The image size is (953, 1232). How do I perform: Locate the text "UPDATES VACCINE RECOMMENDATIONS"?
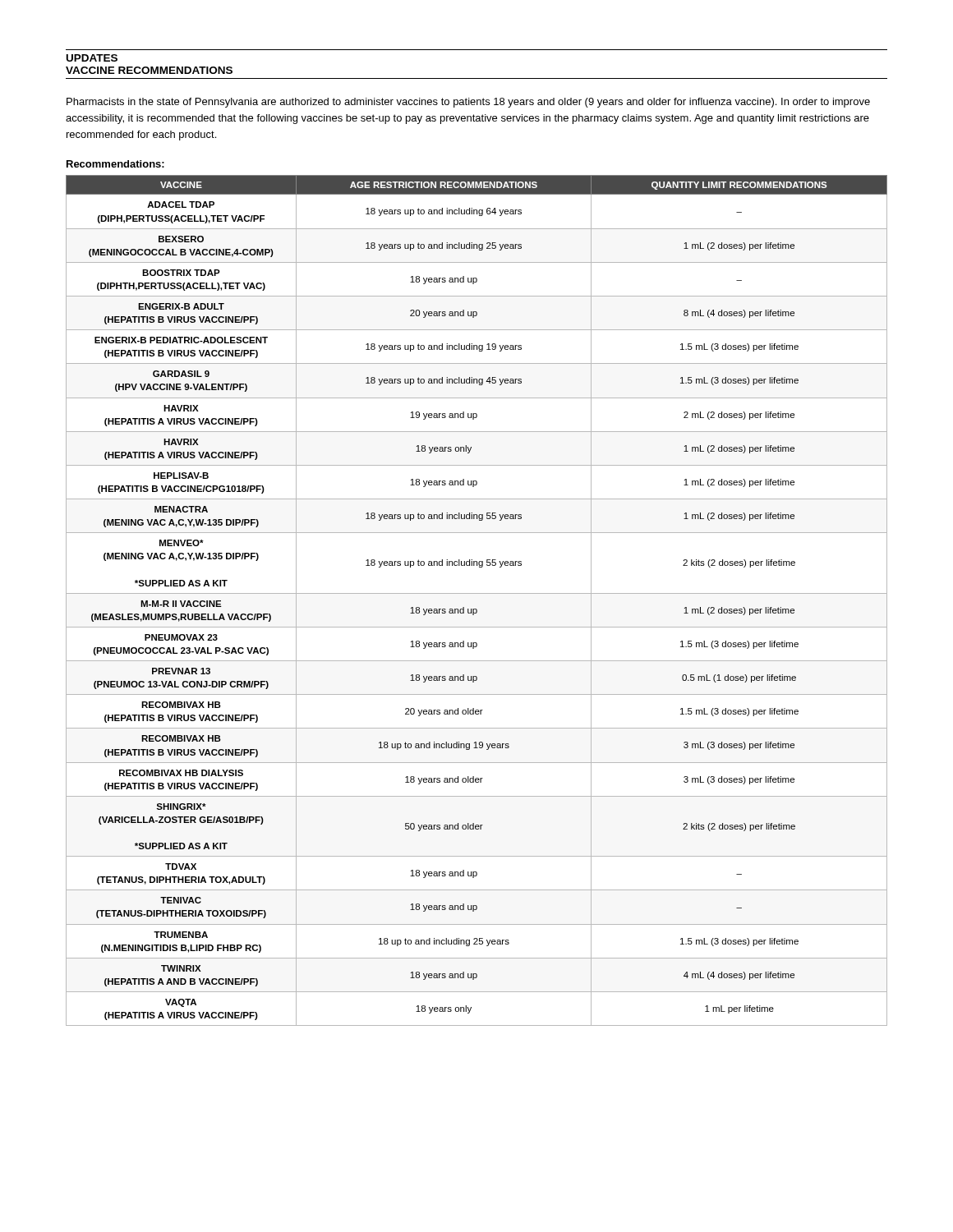tap(92, 58)
